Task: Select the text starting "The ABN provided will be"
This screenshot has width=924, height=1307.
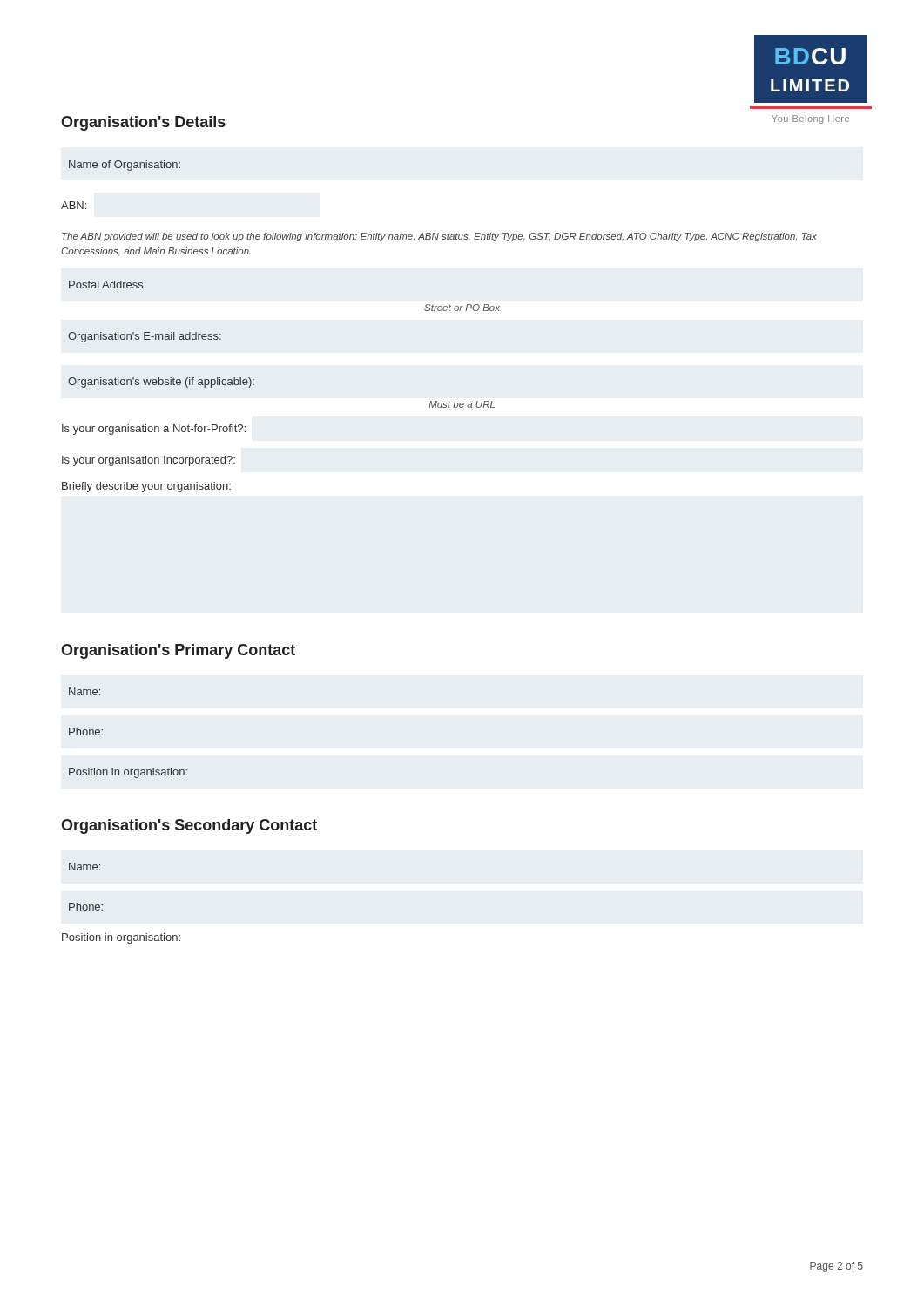Action: (439, 244)
